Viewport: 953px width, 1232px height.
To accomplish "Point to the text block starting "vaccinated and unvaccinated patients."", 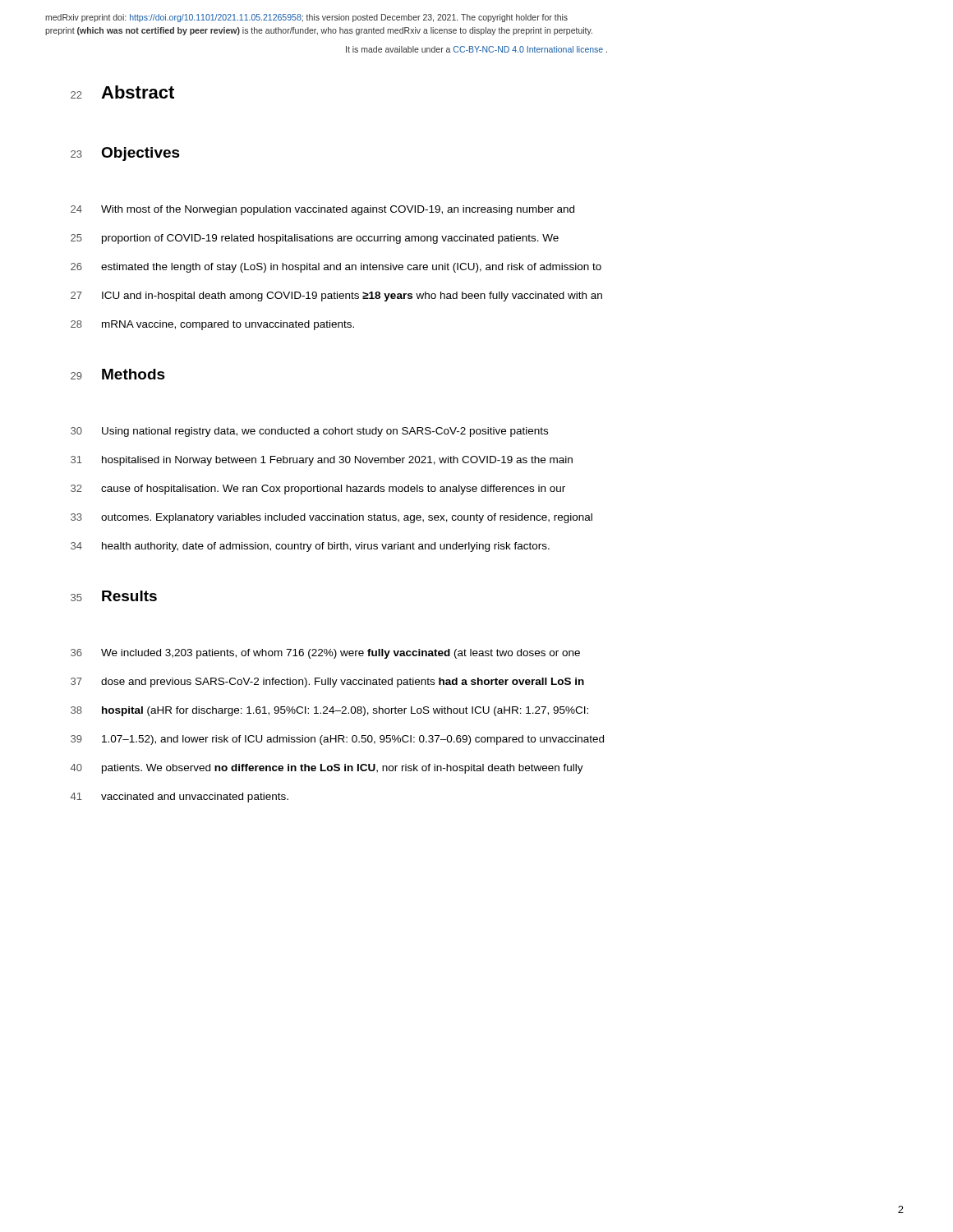I will pyautogui.click(x=195, y=796).
